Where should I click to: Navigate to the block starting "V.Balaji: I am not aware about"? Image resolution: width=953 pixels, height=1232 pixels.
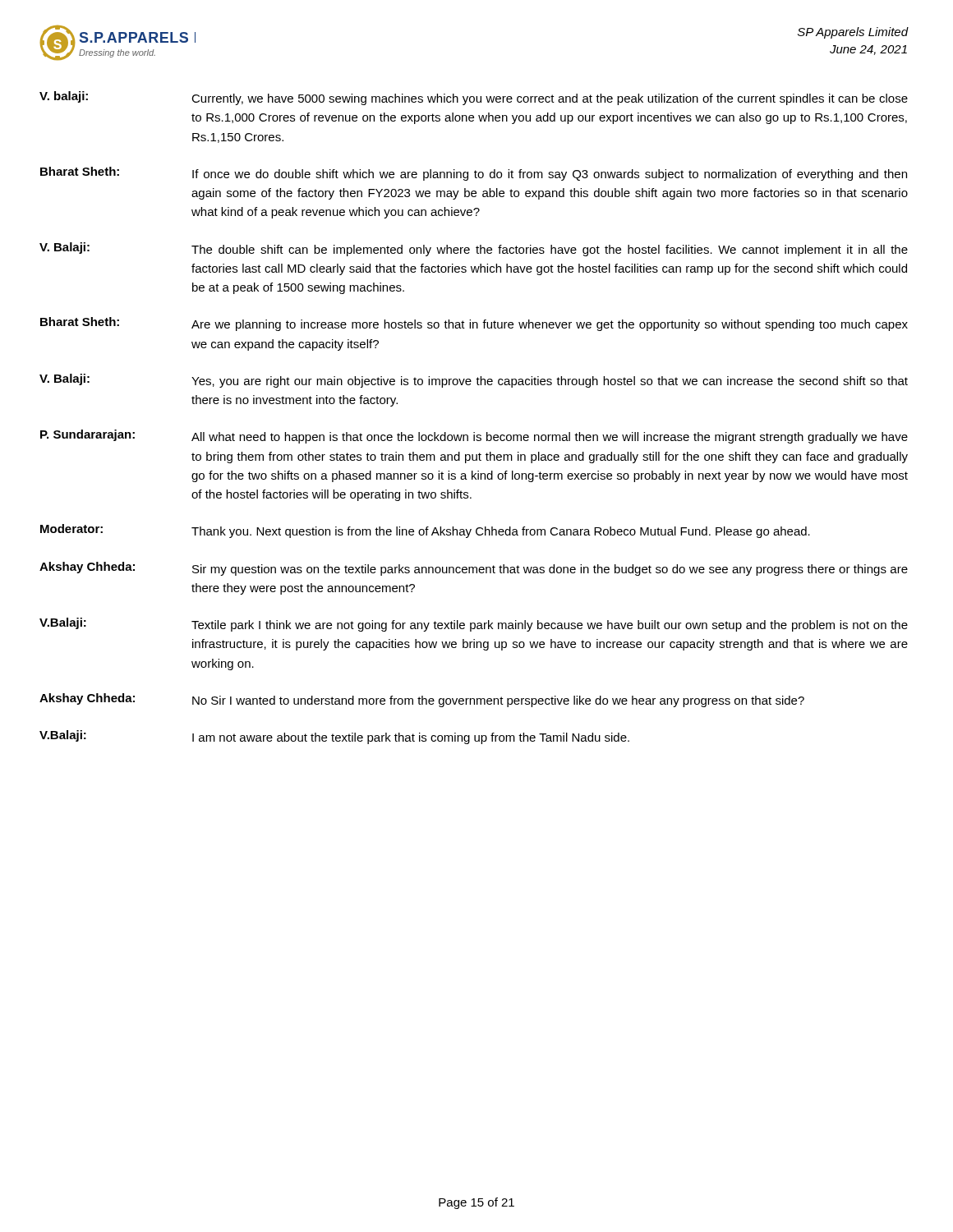click(x=474, y=737)
